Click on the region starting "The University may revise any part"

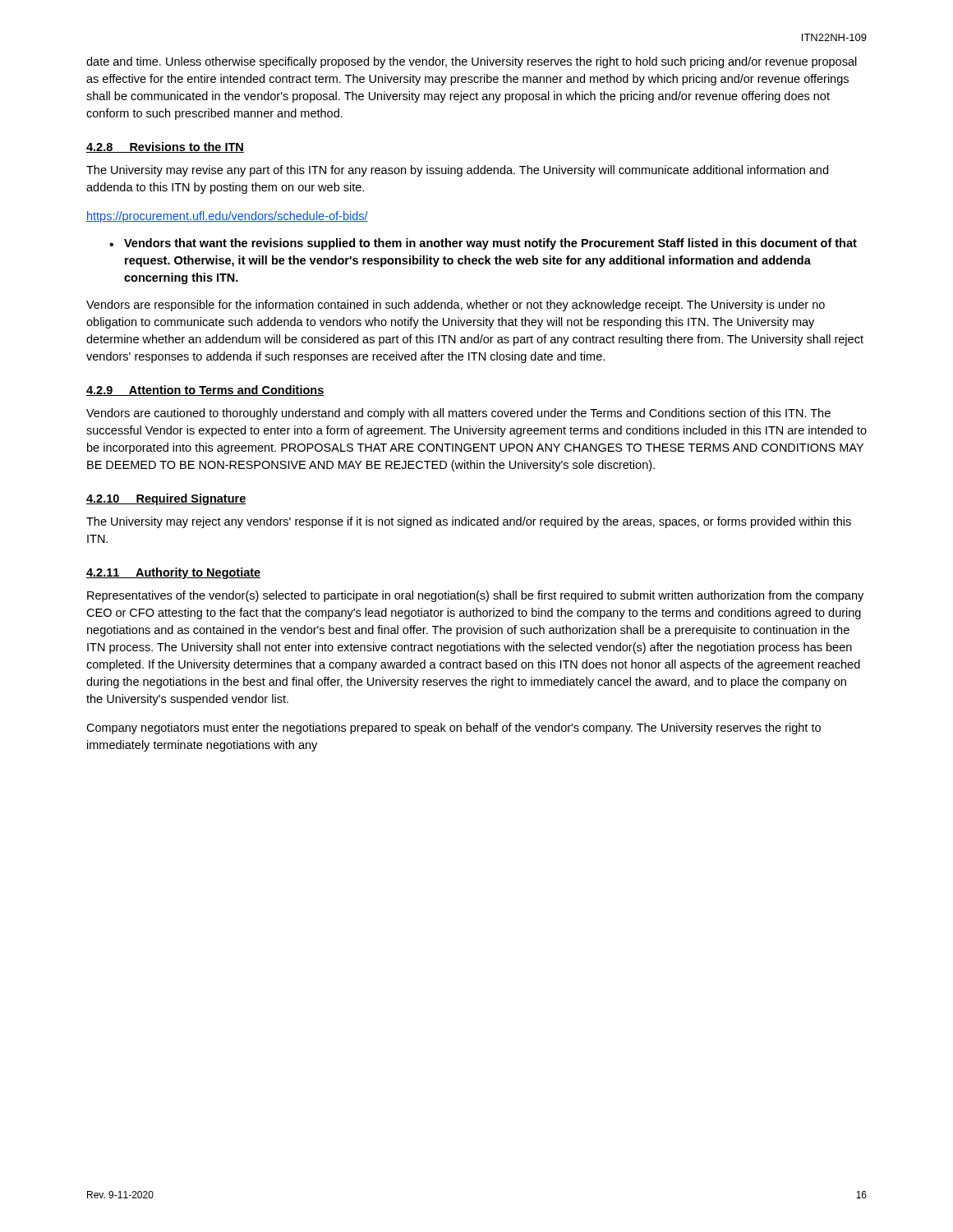pos(458,179)
